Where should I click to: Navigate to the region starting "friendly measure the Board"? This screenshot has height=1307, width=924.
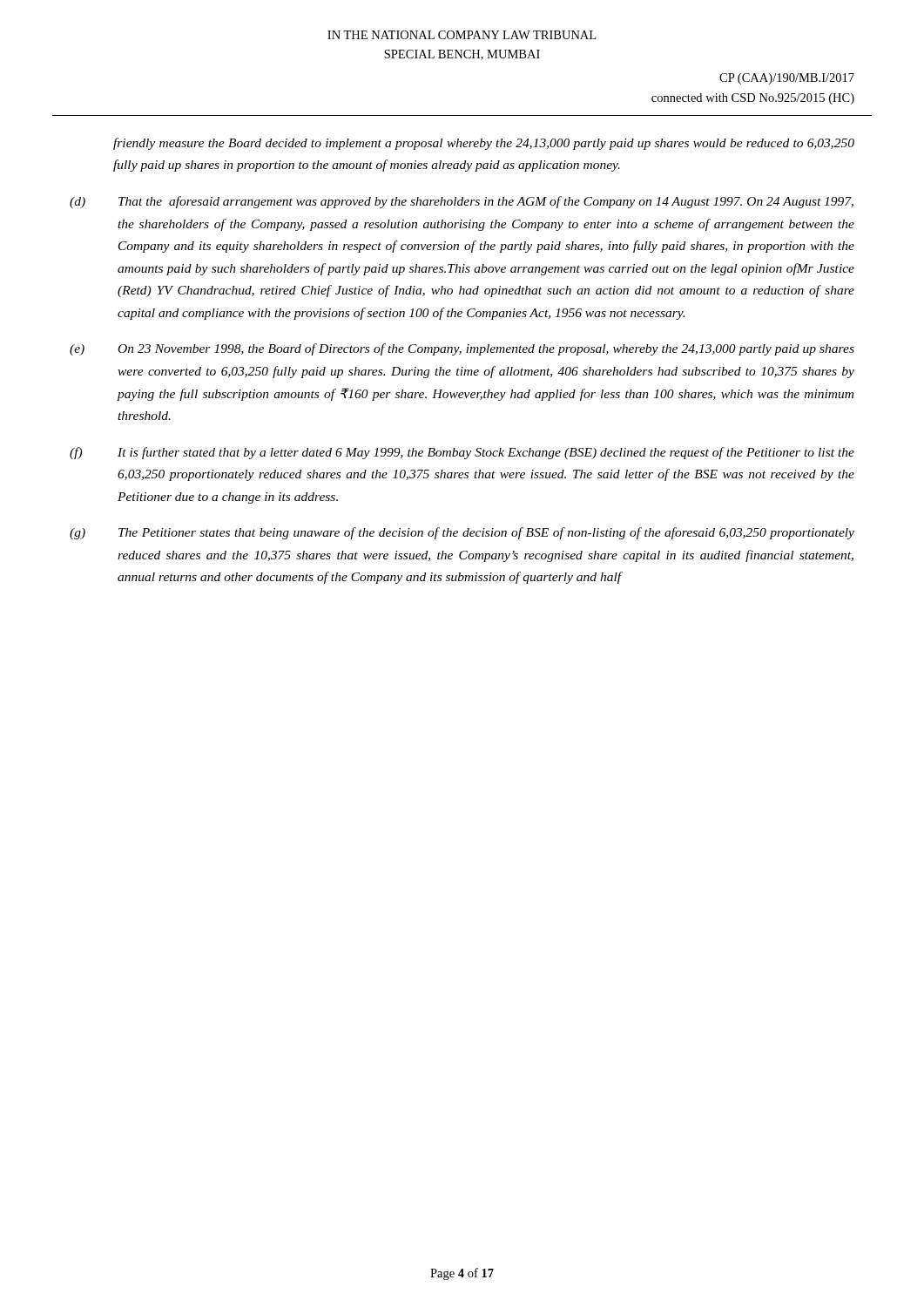pyautogui.click(x=484, y=153)
